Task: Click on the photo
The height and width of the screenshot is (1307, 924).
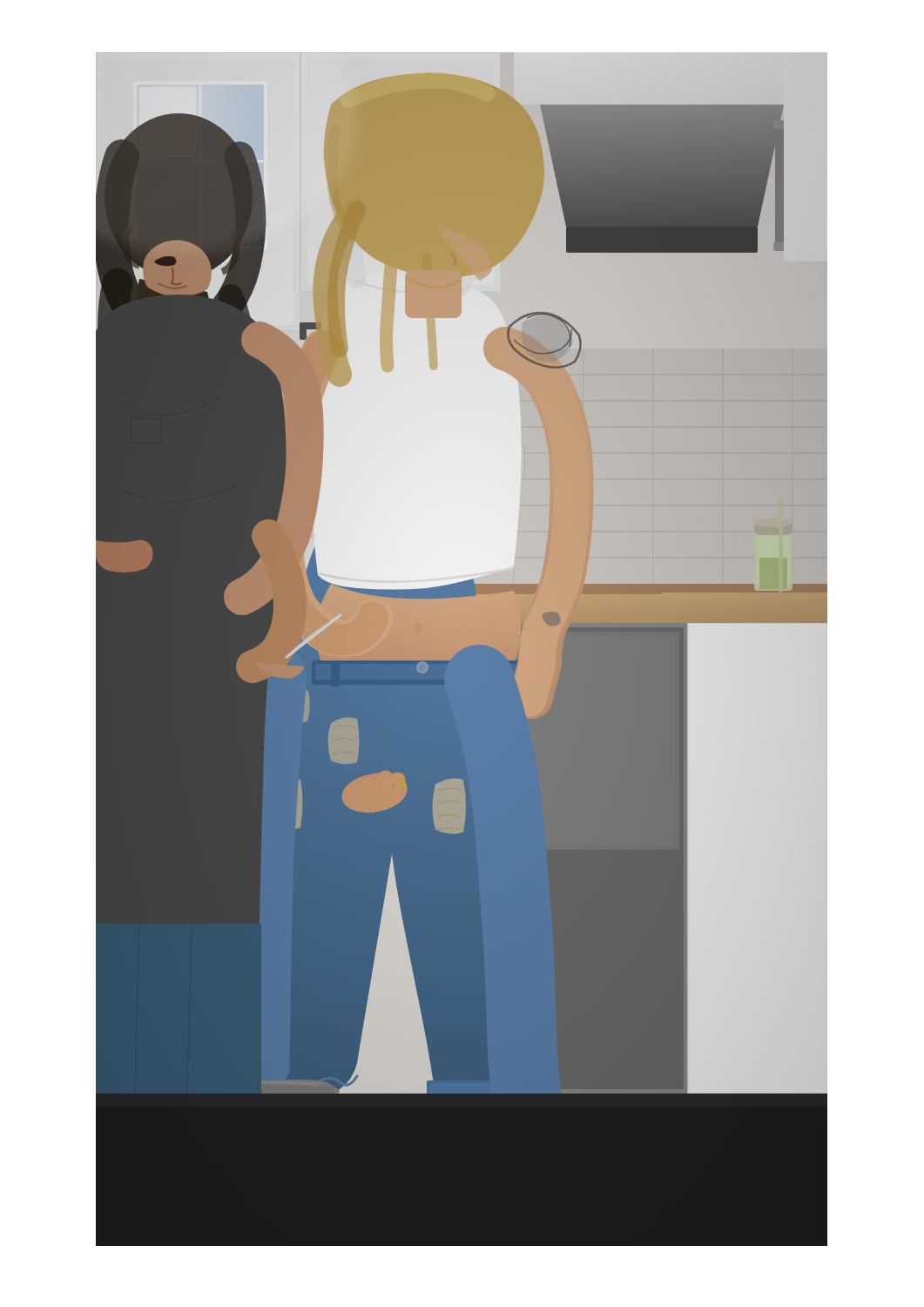Action: pos(462,649)
